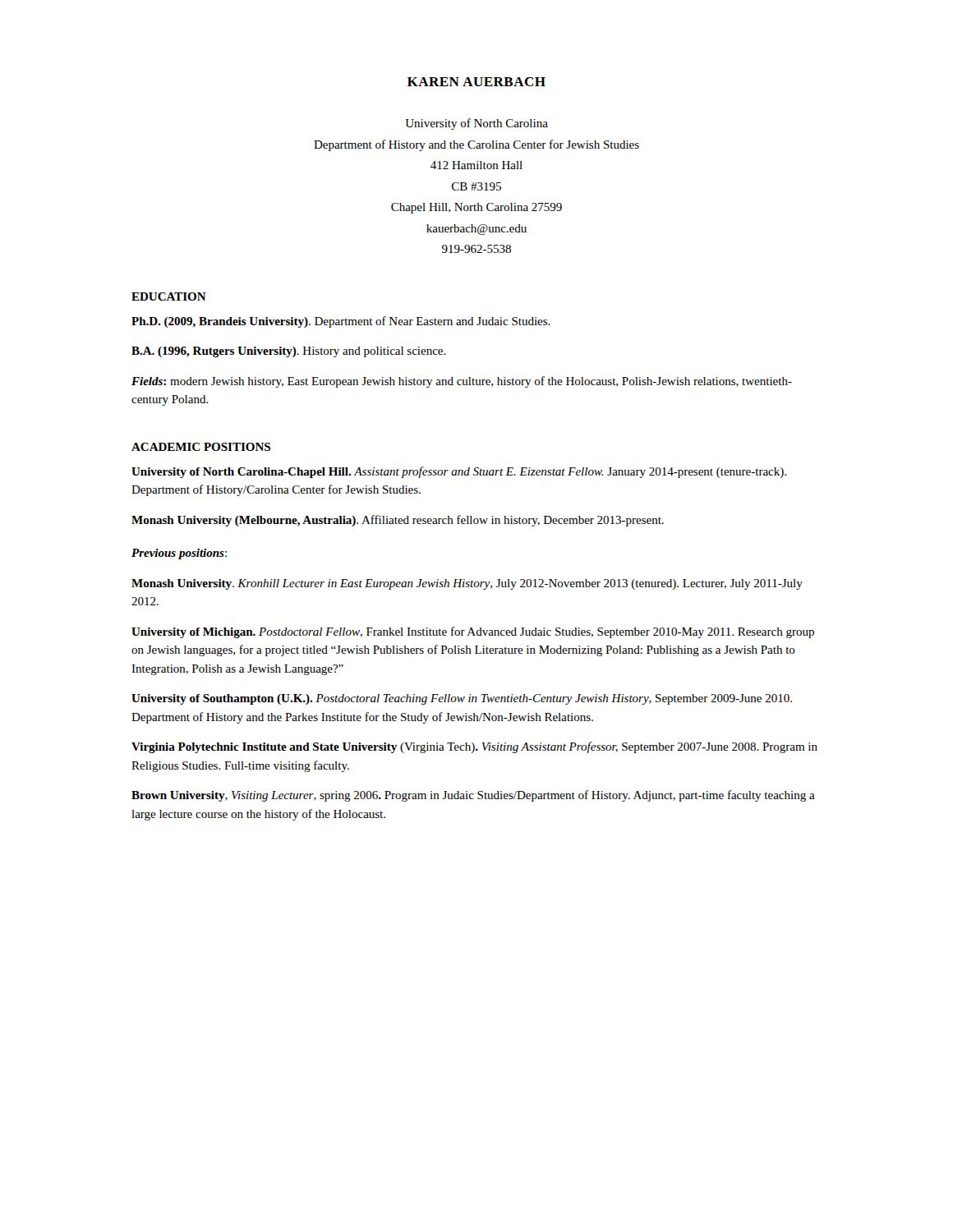
Task: Find the text block that says "University of Michigan. Postdoctoral Fellow, Frankel Institute for"
Action: point(473,650)
